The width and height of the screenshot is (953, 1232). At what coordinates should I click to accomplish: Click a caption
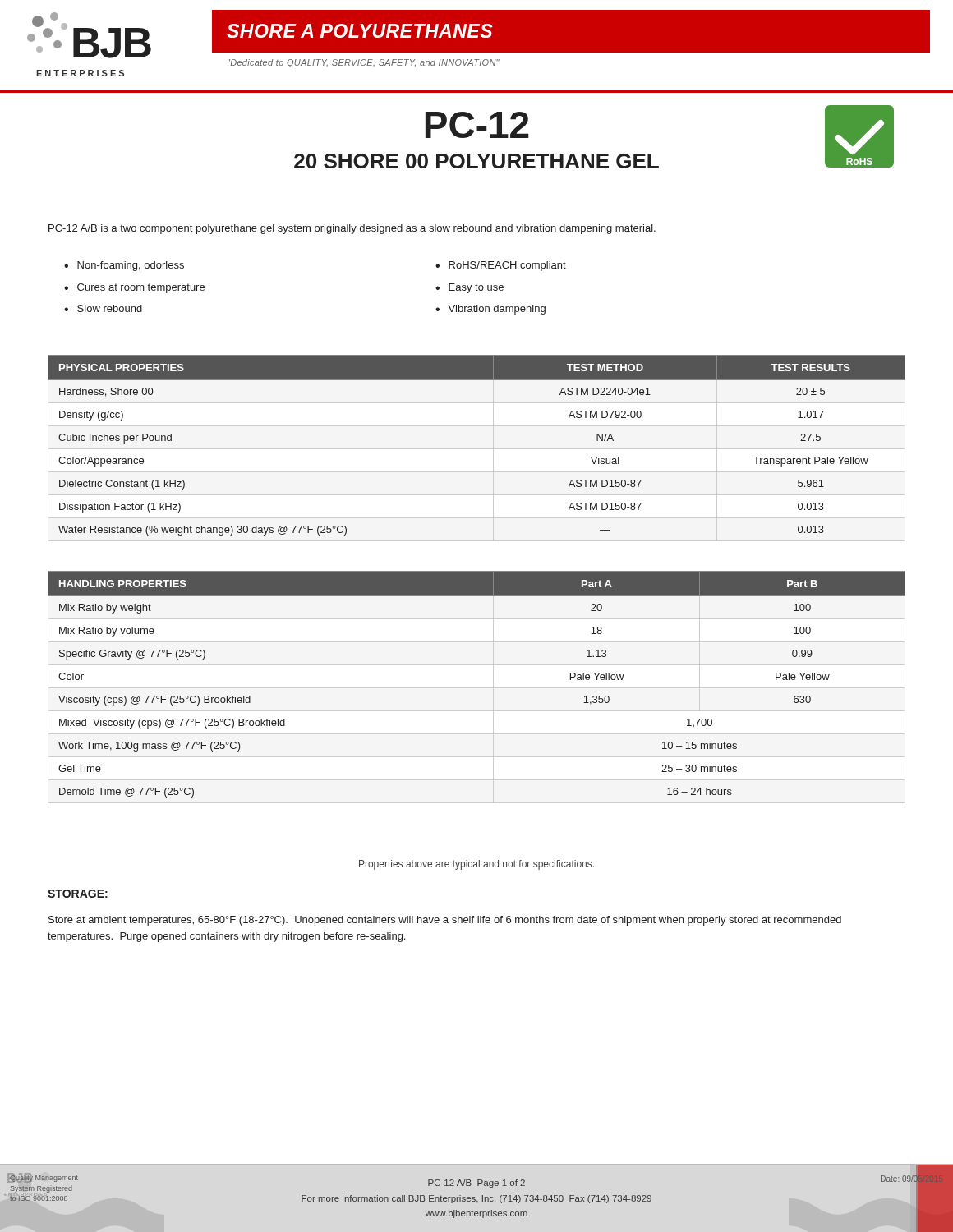point(476,864)
